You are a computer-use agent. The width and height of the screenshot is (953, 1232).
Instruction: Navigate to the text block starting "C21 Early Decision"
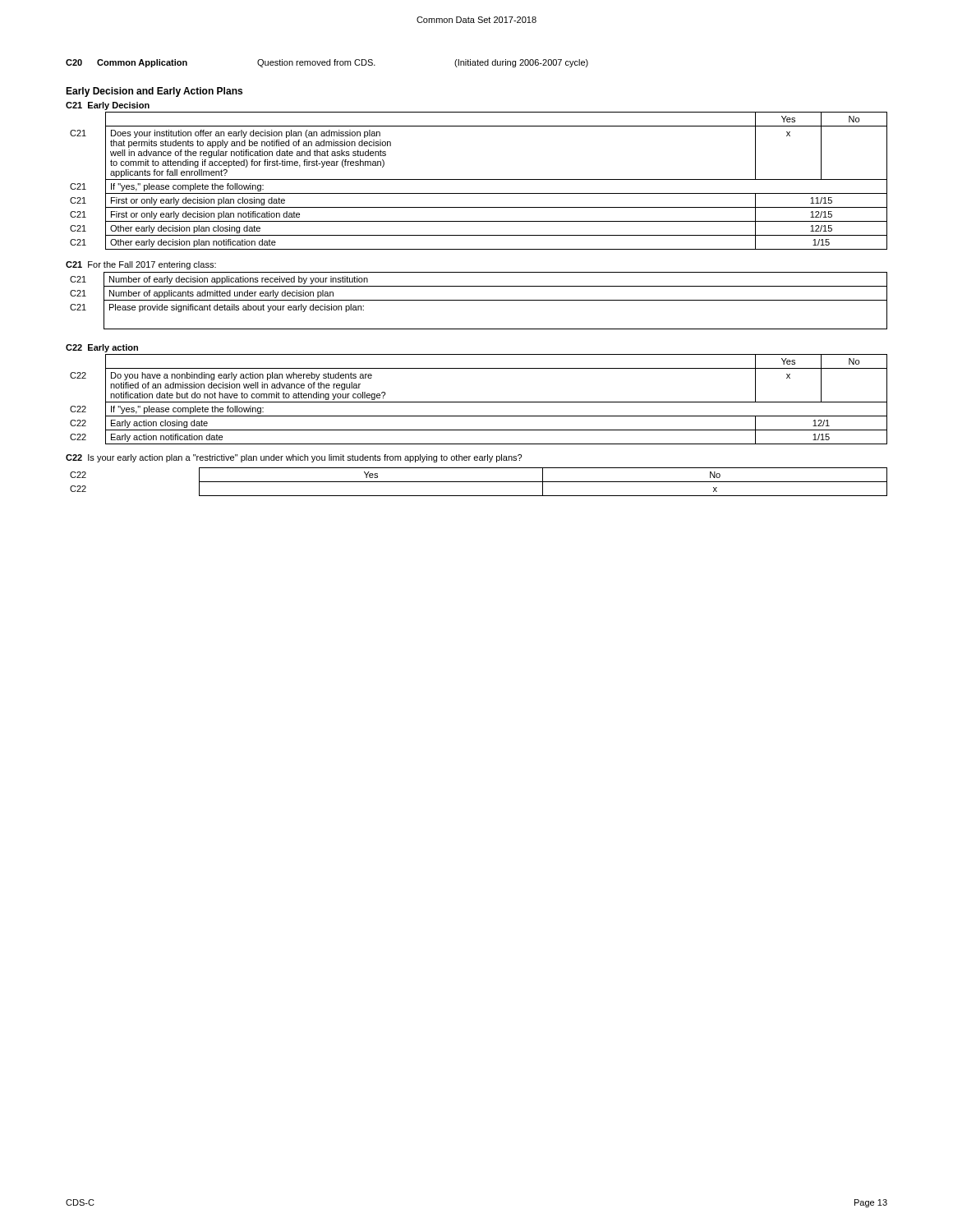pyautogui.click(x=108, y=105)
